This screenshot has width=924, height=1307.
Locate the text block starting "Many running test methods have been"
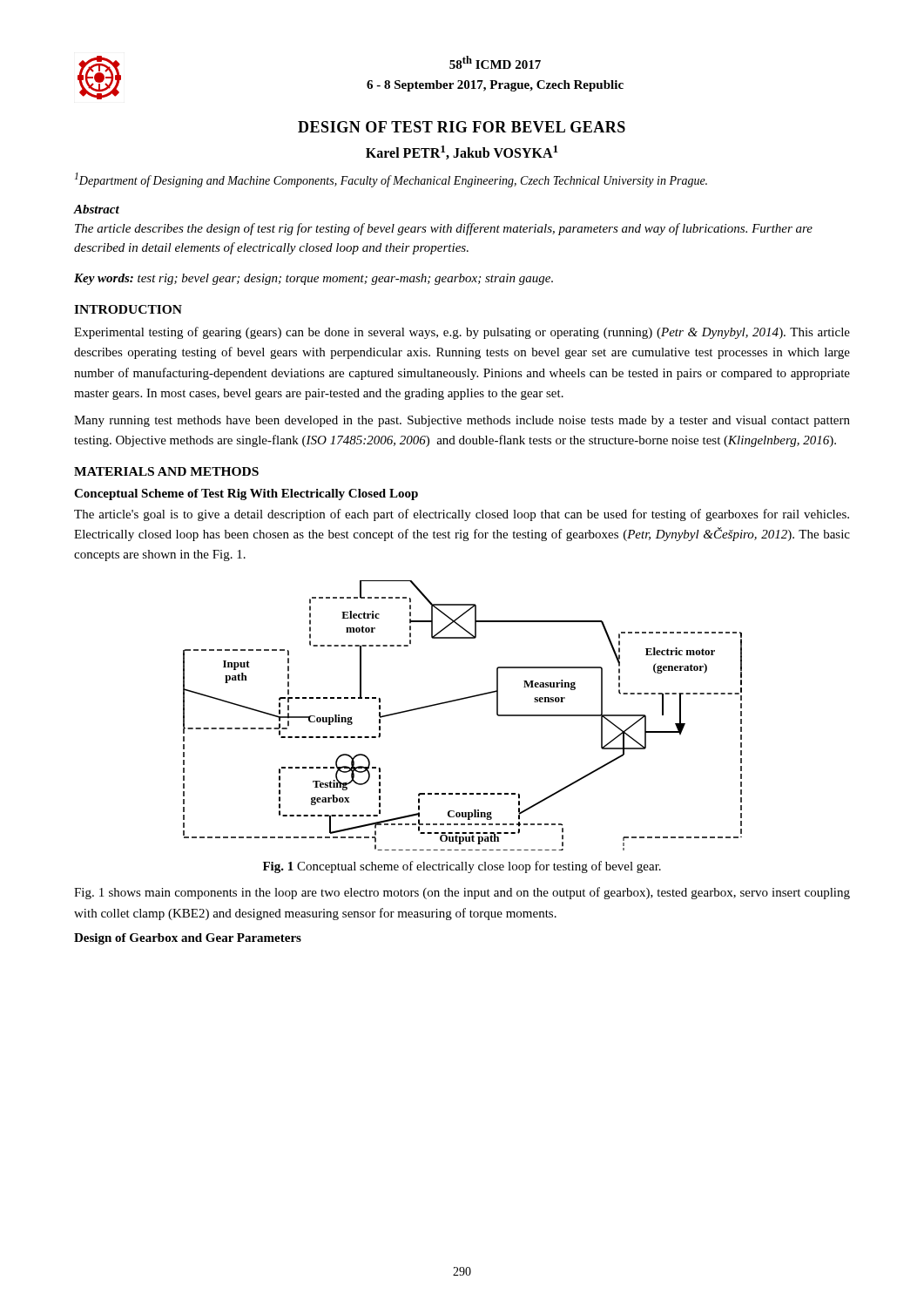pos(462,430)
